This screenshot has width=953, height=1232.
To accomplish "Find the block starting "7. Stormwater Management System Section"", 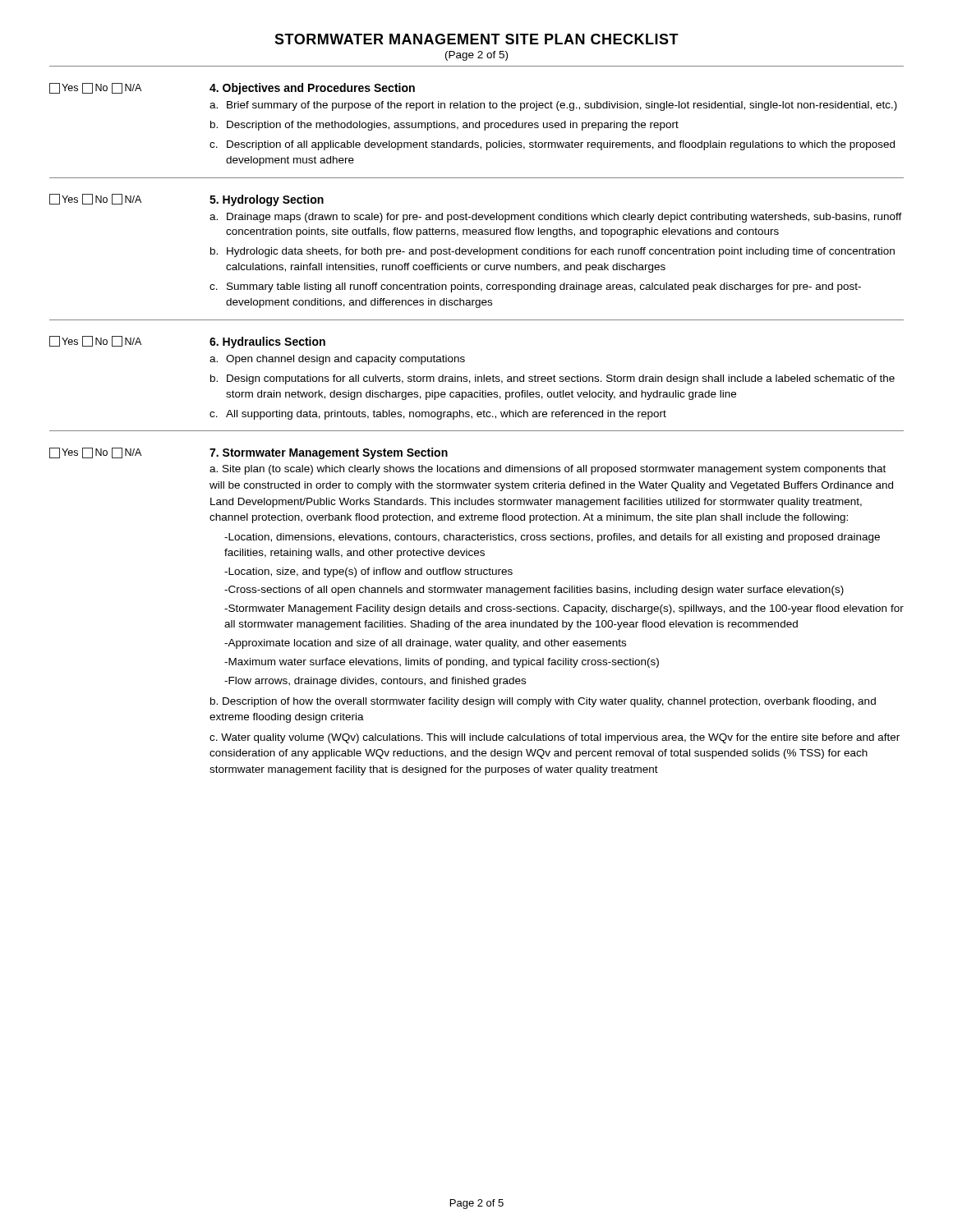I will [329, 453].
